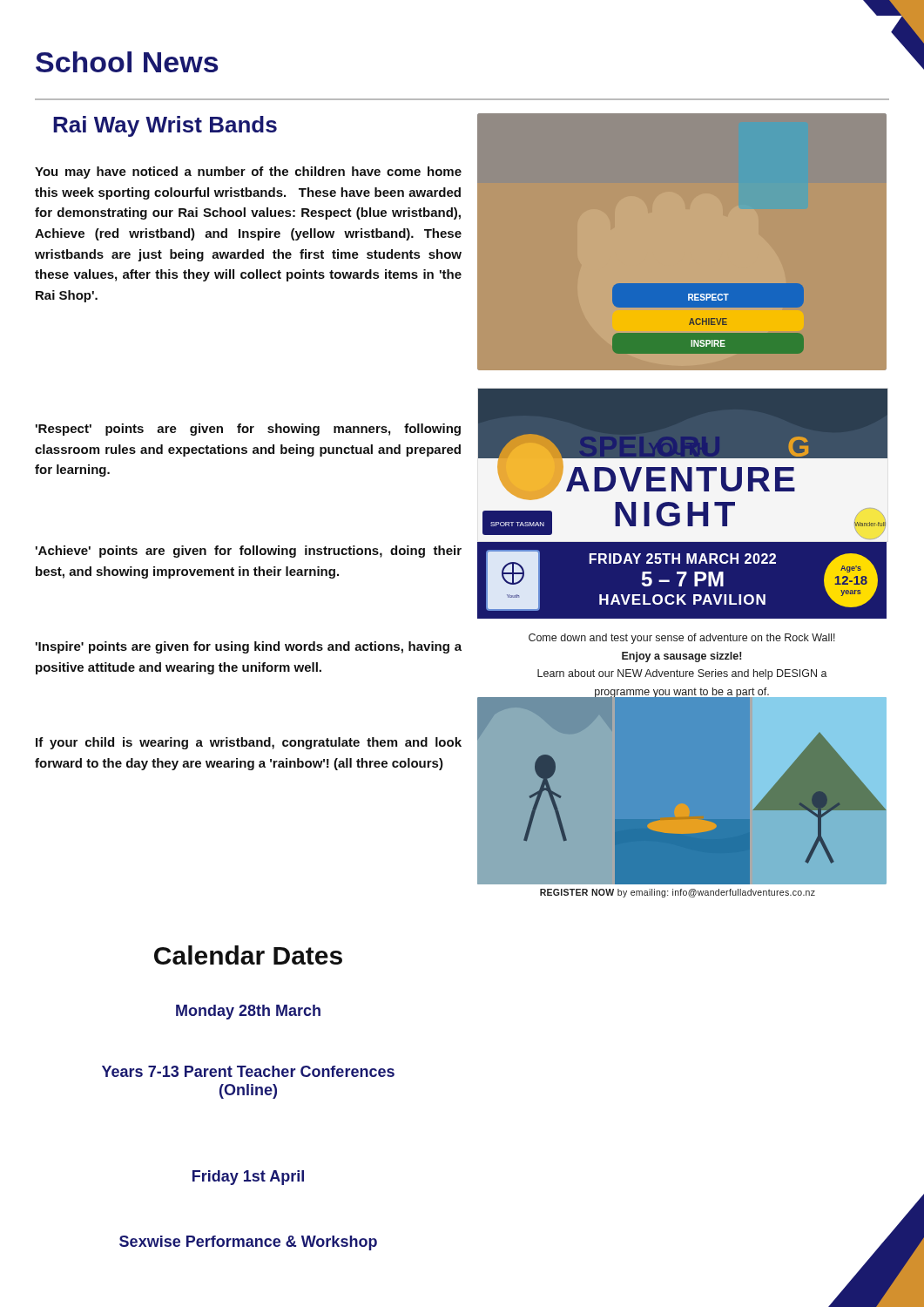Point to "REGISTER NOW by emailing: info@wanderfulladventures.co.nz"
This screenshot has height=1307, width=924.
coord(678,892)
